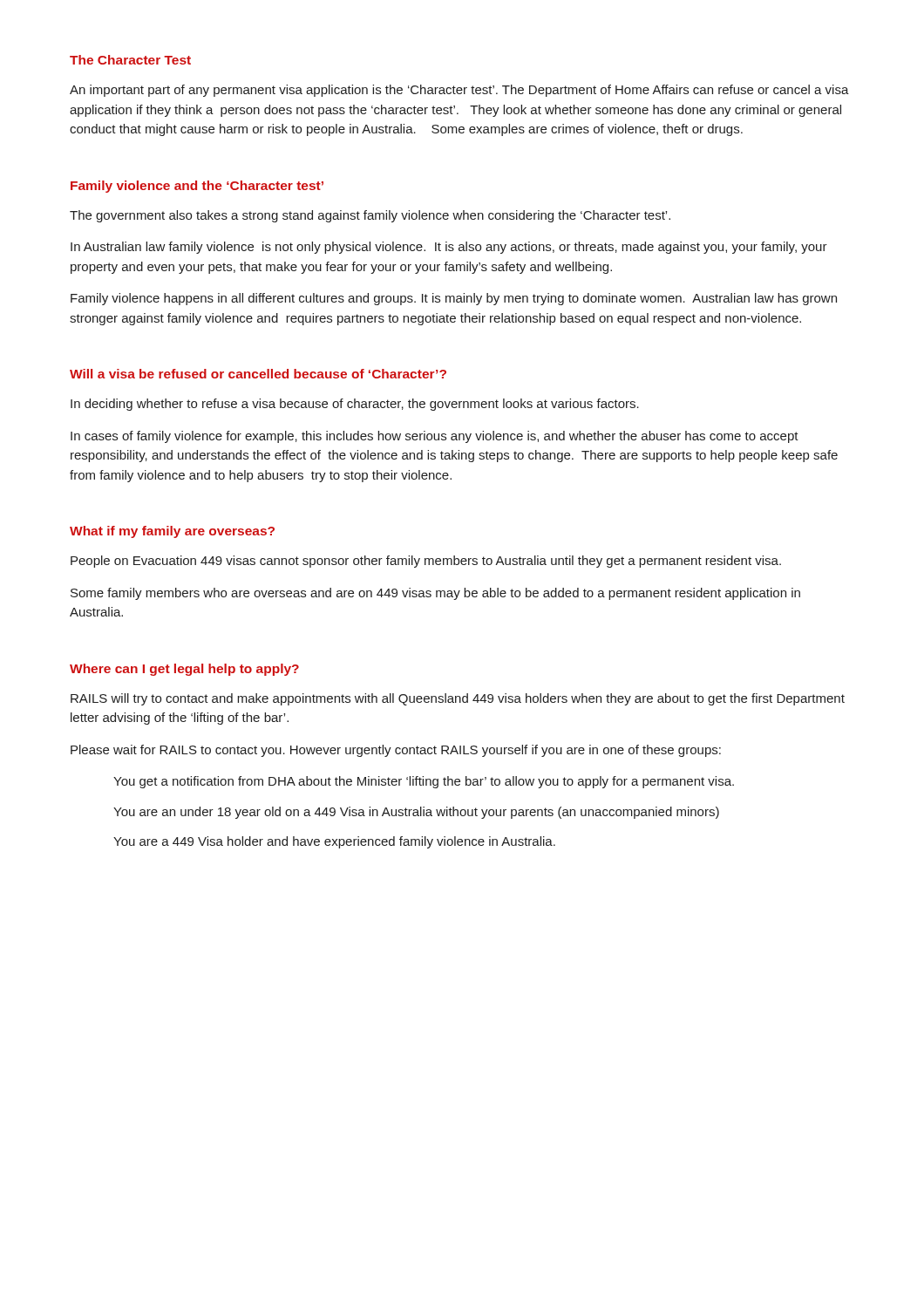
Task: Click on the text block that says "People on Evacuation 449 visas"
Action: (426, 560)
